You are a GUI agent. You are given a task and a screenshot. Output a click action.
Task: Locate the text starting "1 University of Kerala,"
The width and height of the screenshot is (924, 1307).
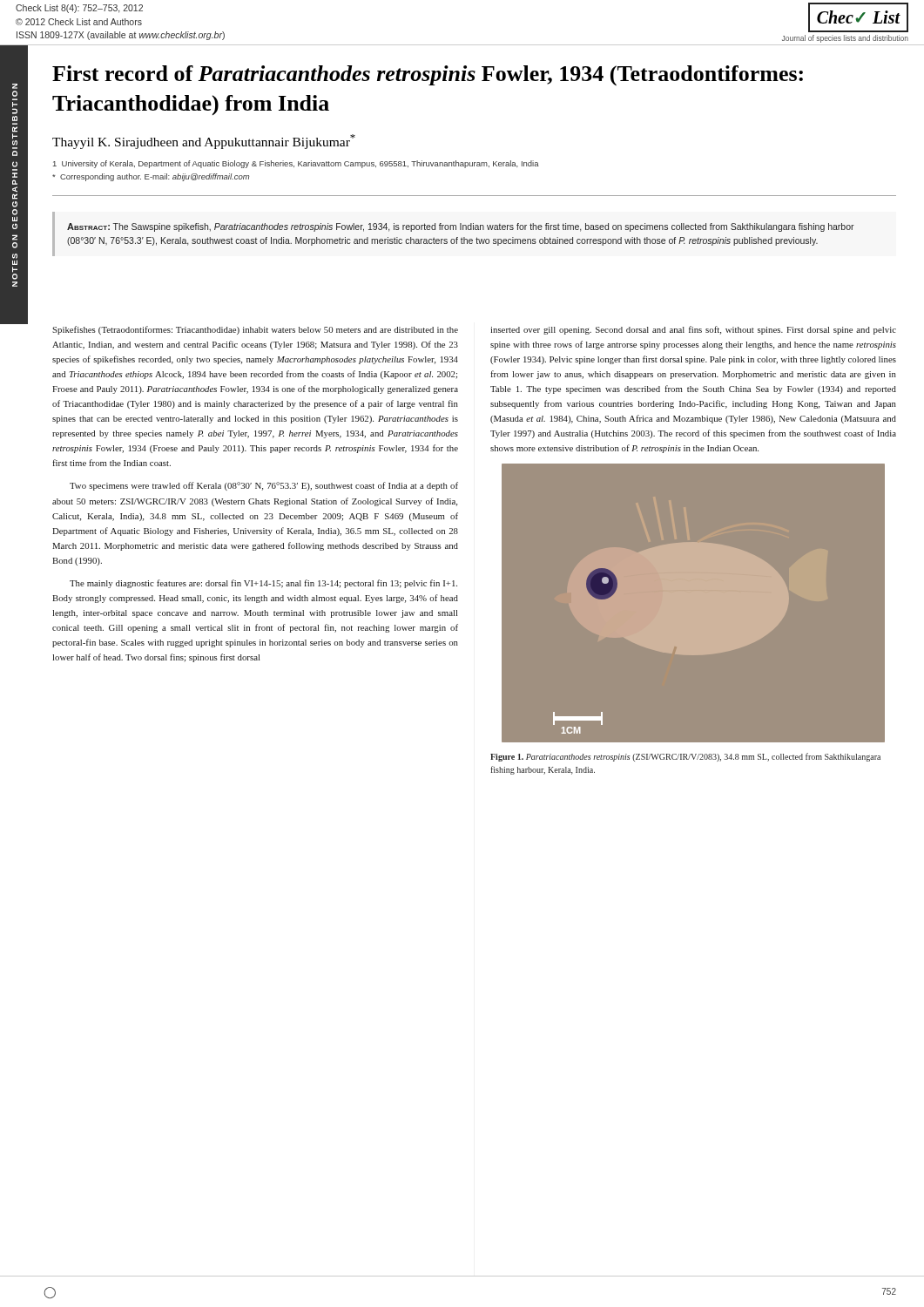[295, 170]
